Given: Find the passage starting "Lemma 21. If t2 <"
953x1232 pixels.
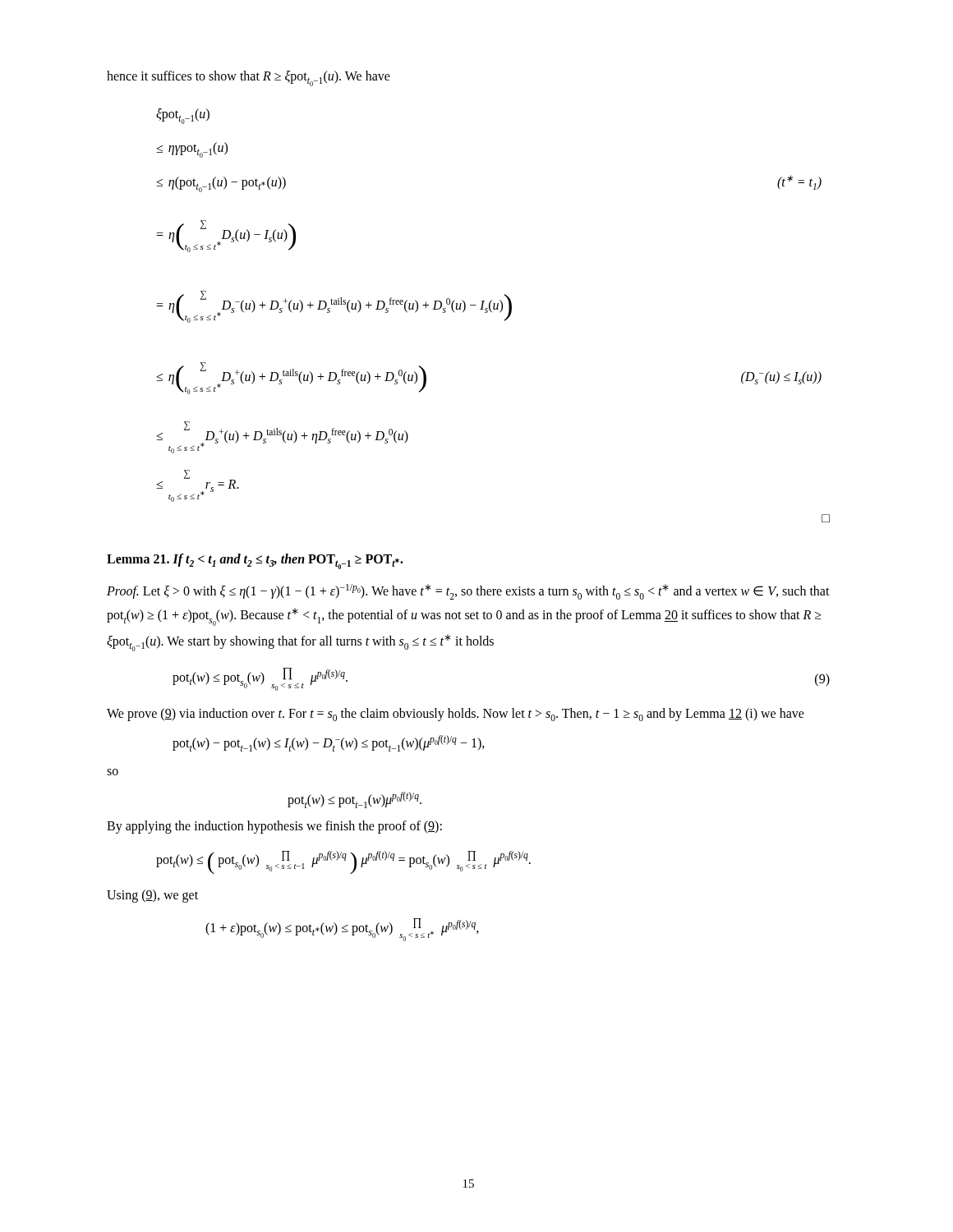Looking at the screenshot, I should (x=255, y=562).
